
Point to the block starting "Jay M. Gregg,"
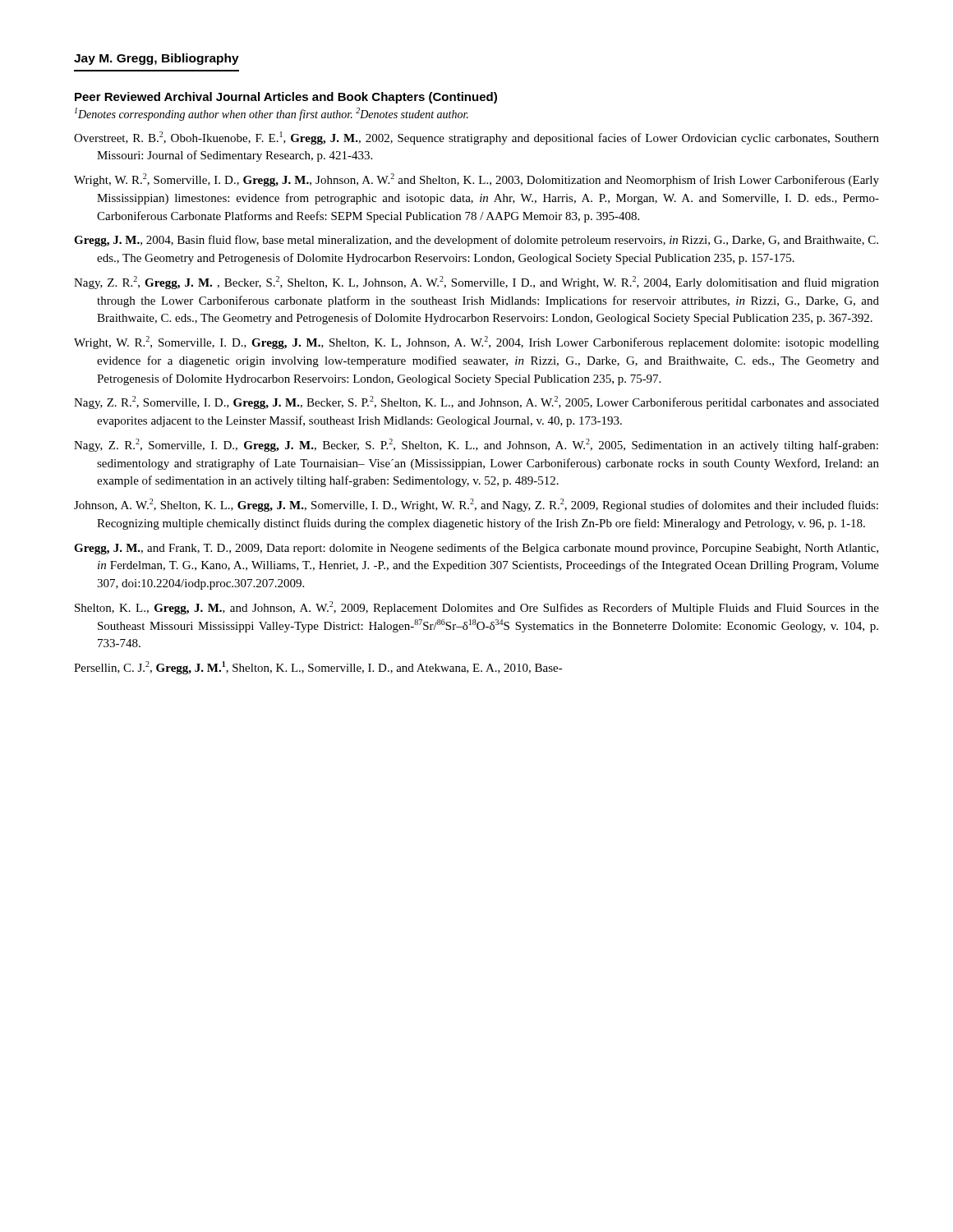pos(156,58)
